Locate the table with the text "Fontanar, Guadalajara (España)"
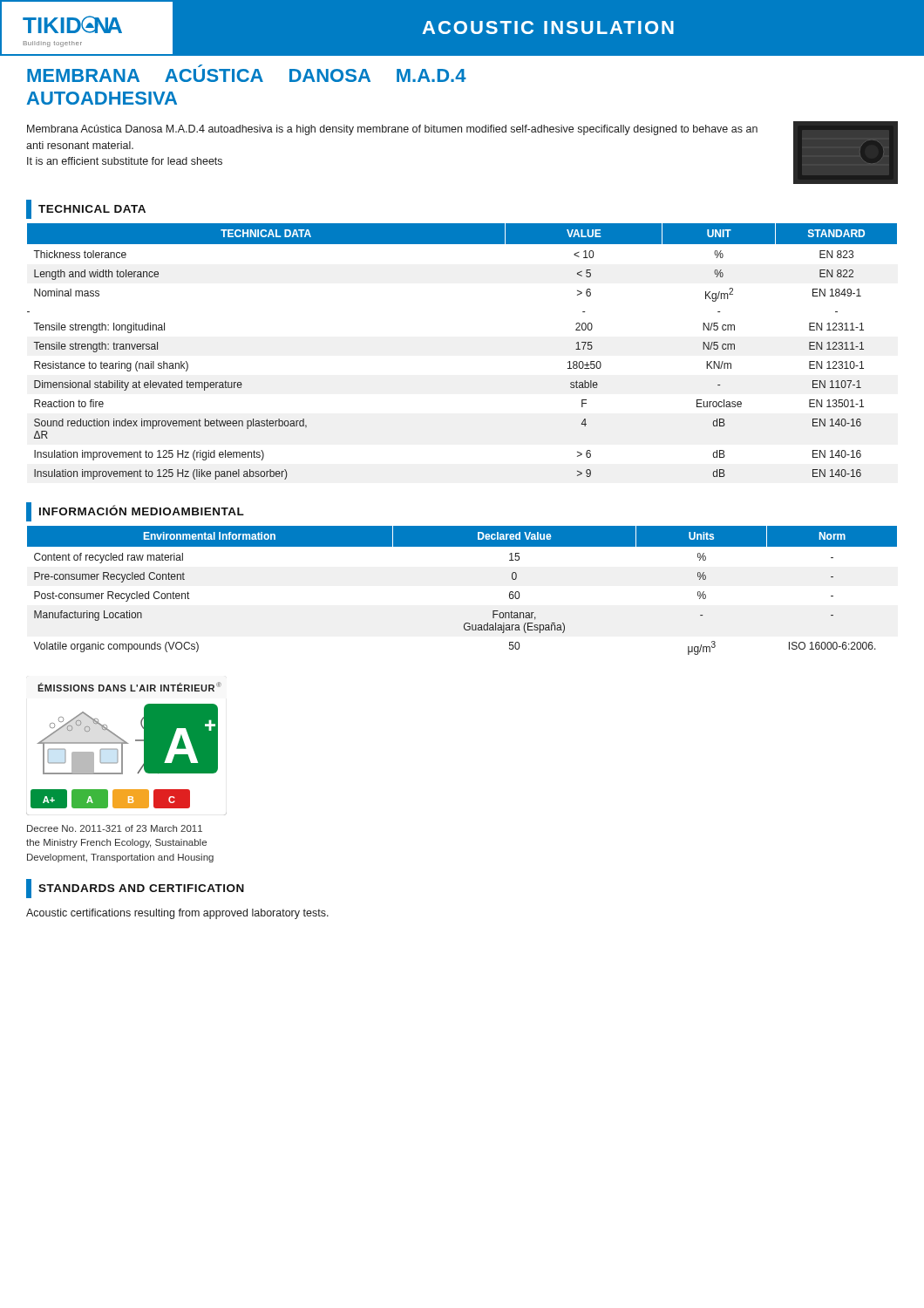 coord(462,598)
